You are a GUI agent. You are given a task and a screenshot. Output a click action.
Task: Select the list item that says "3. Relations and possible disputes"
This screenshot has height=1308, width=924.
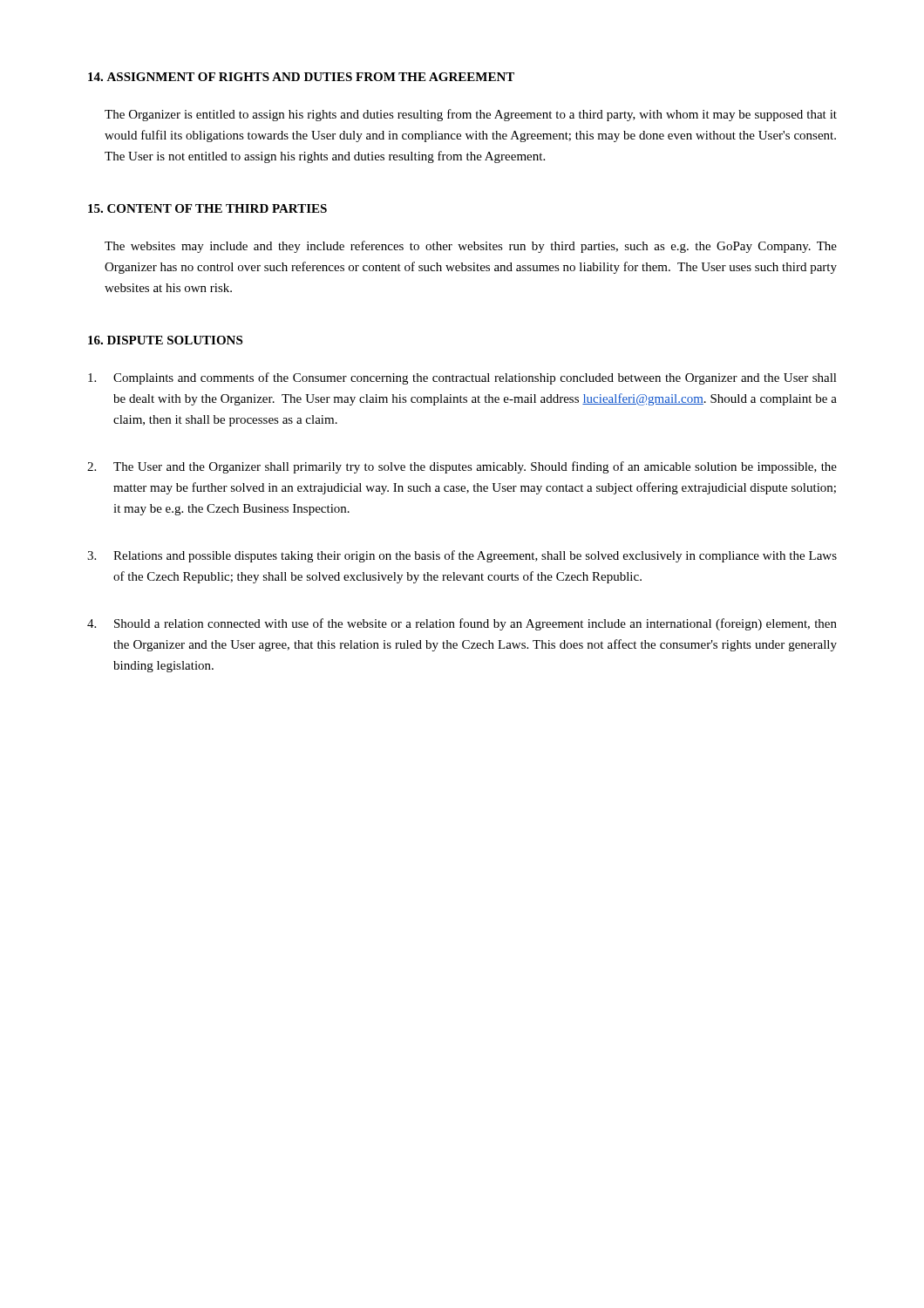click(462, 566)
